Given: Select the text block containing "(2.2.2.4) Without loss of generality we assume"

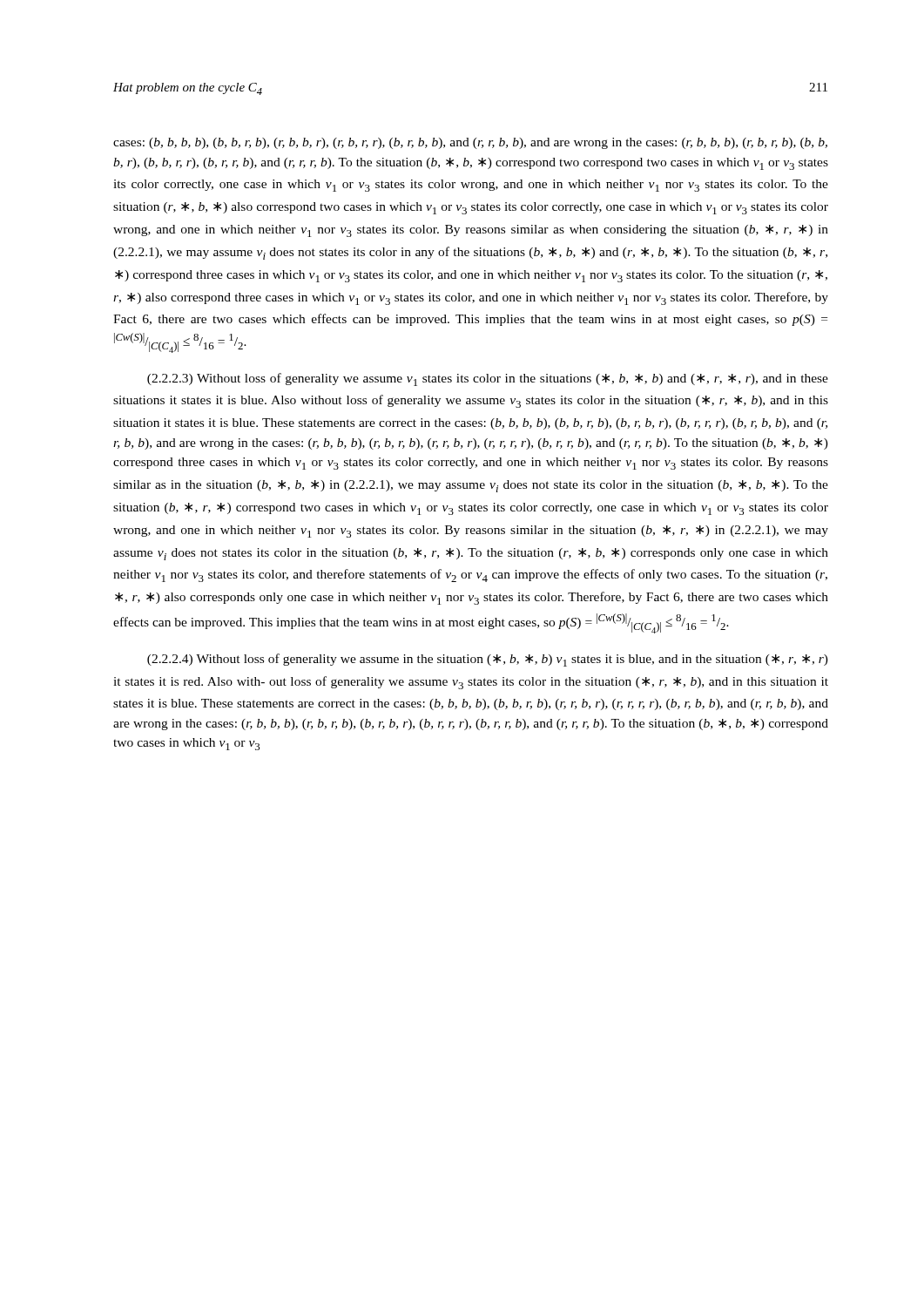Looking at the screenshot, I should [x=471, y=702].
